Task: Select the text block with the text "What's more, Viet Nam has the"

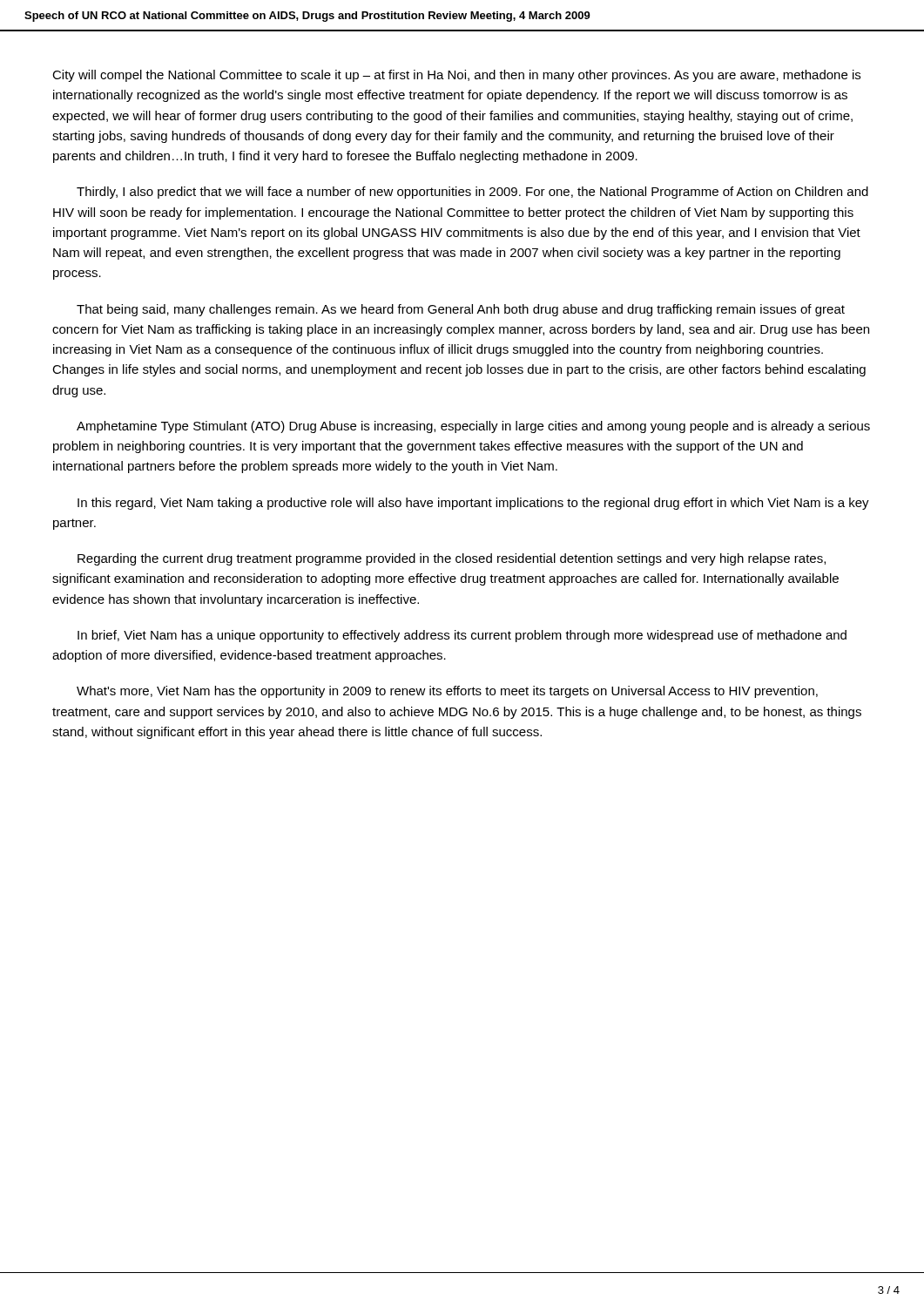Action: (457, 711)
